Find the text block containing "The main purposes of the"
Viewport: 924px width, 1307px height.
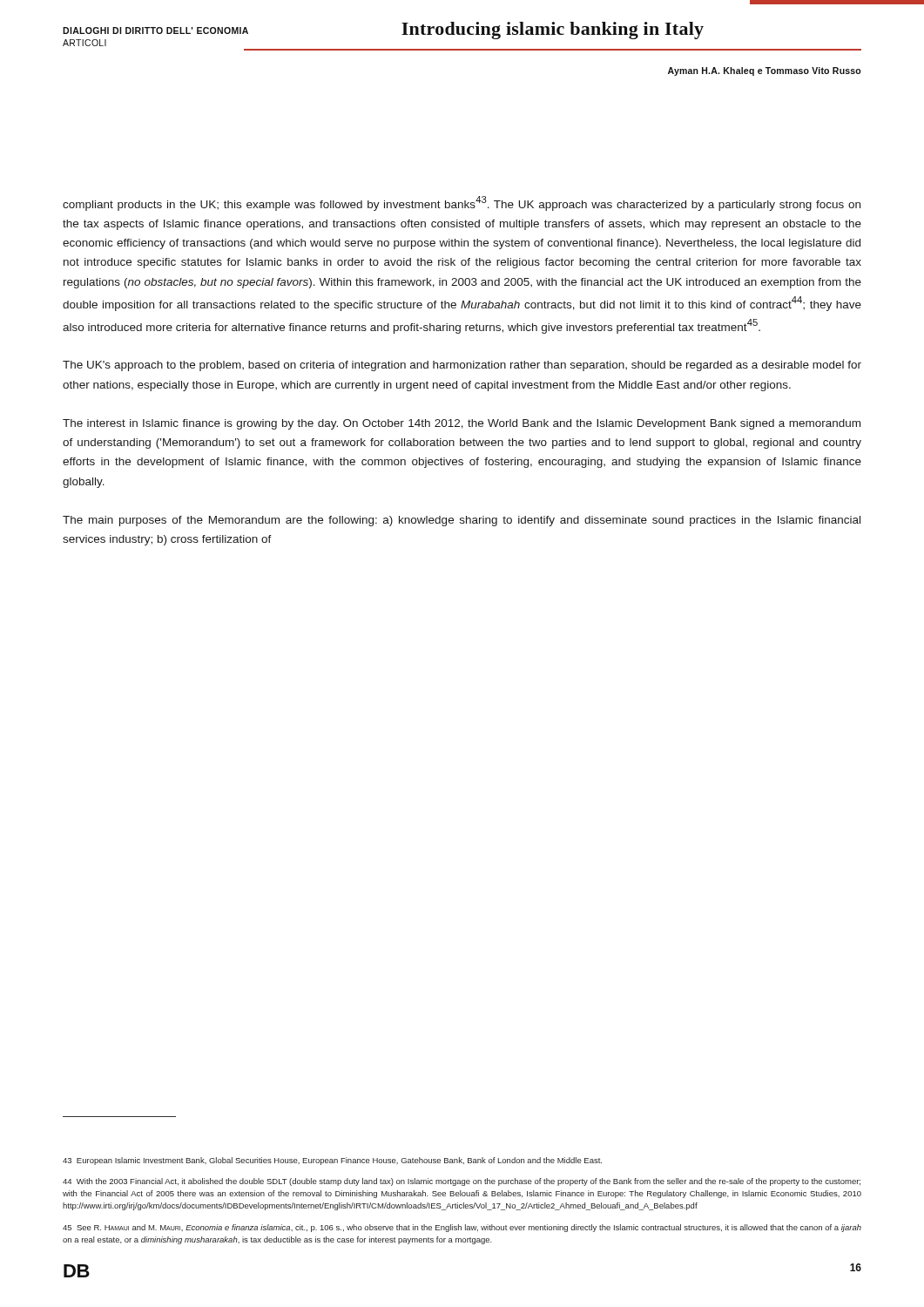[x=462, y=530]
